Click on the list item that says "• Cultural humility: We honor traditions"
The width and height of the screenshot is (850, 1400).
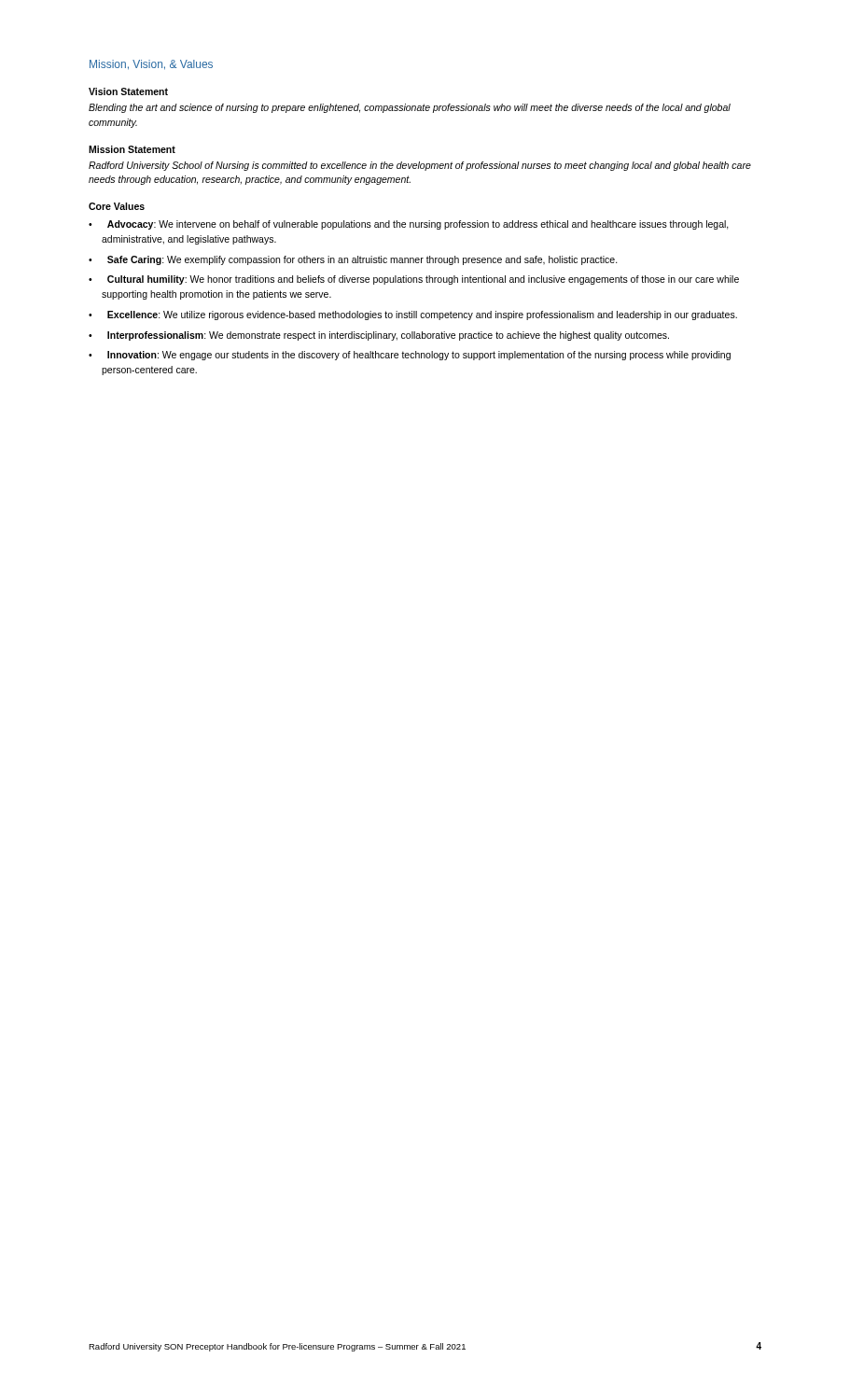[425, 287]
